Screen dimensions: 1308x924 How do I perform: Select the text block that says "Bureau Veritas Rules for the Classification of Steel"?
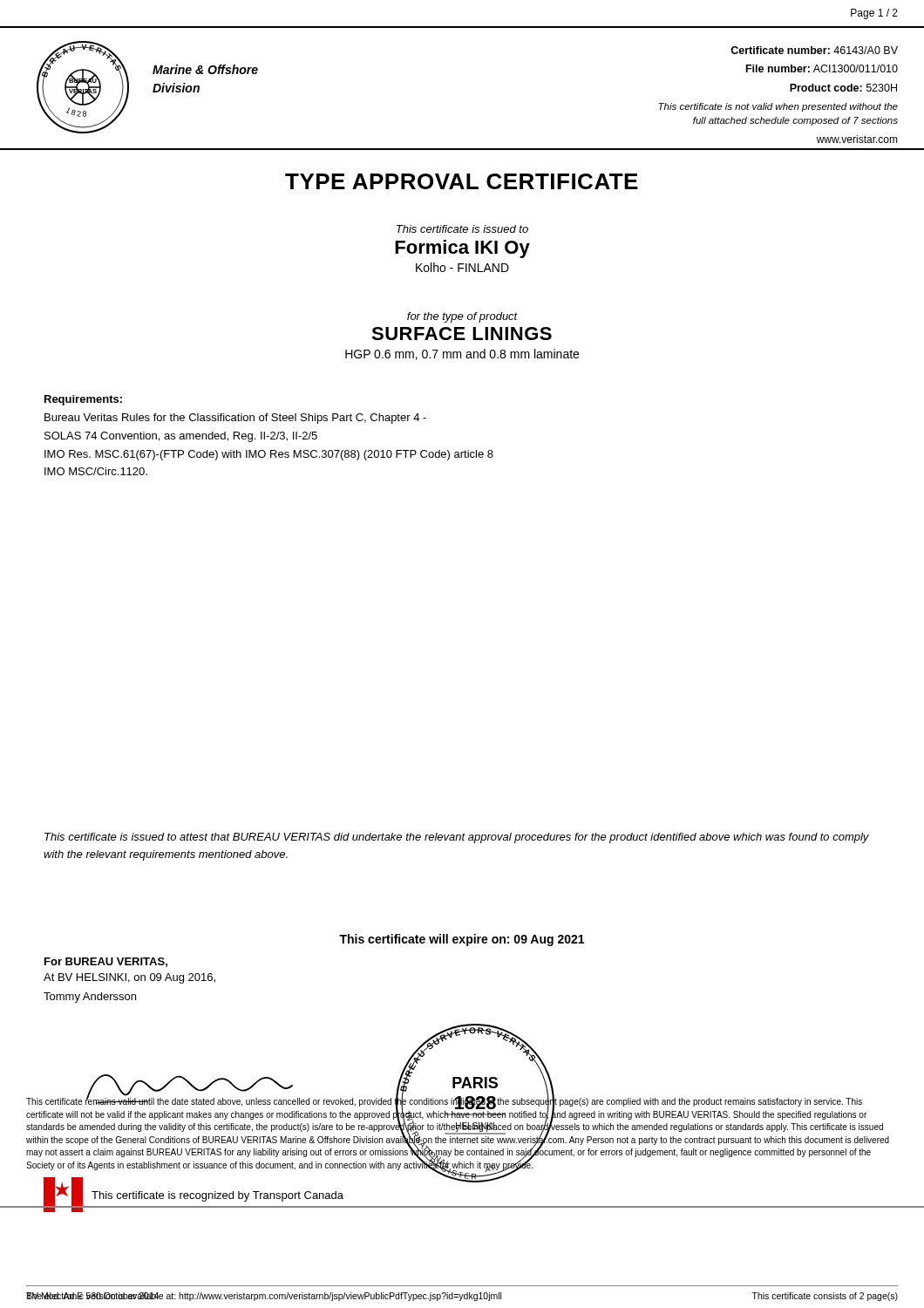tap(269, 444)
